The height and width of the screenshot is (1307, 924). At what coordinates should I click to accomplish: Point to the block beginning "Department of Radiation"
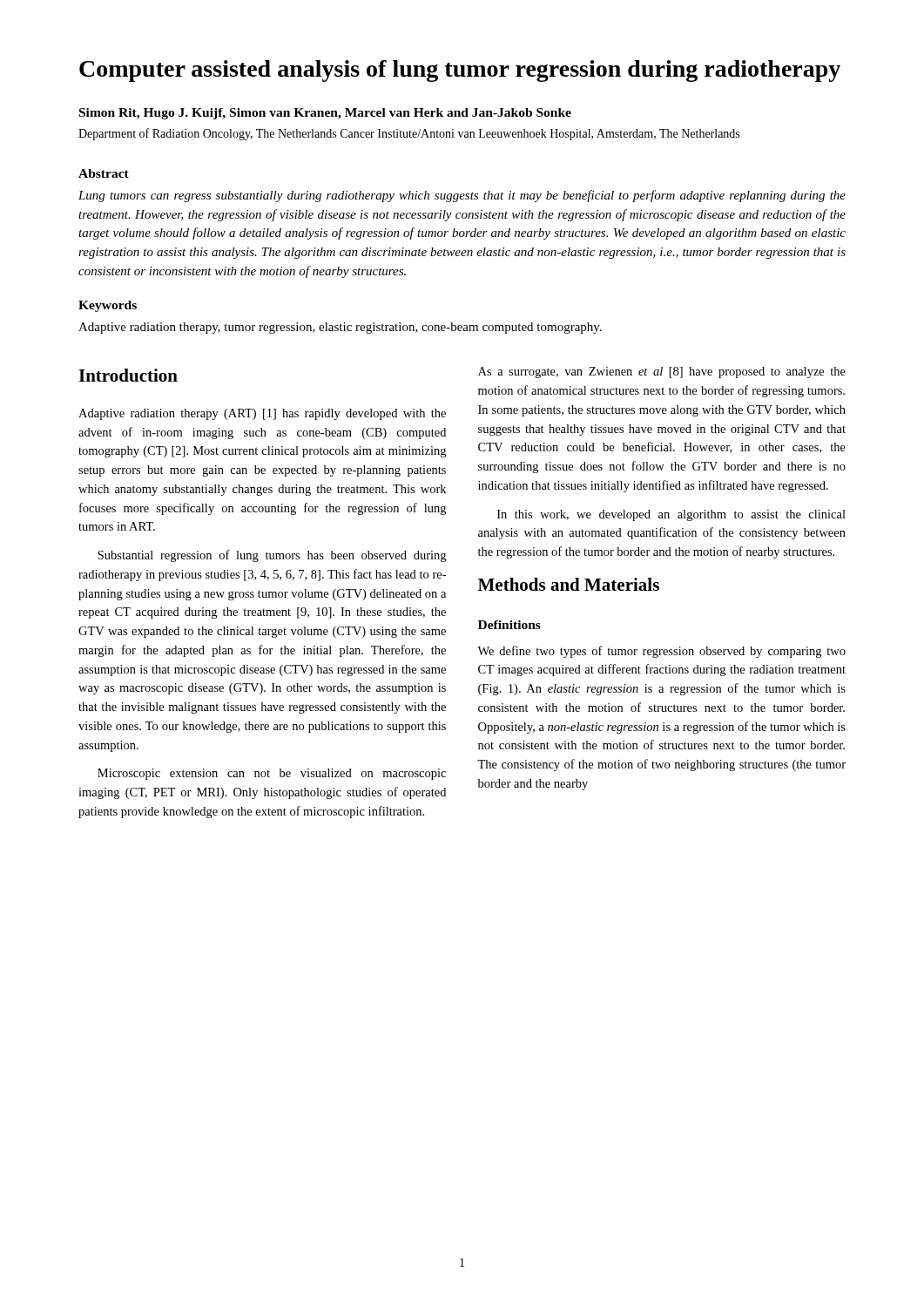[x=409, y=134]
